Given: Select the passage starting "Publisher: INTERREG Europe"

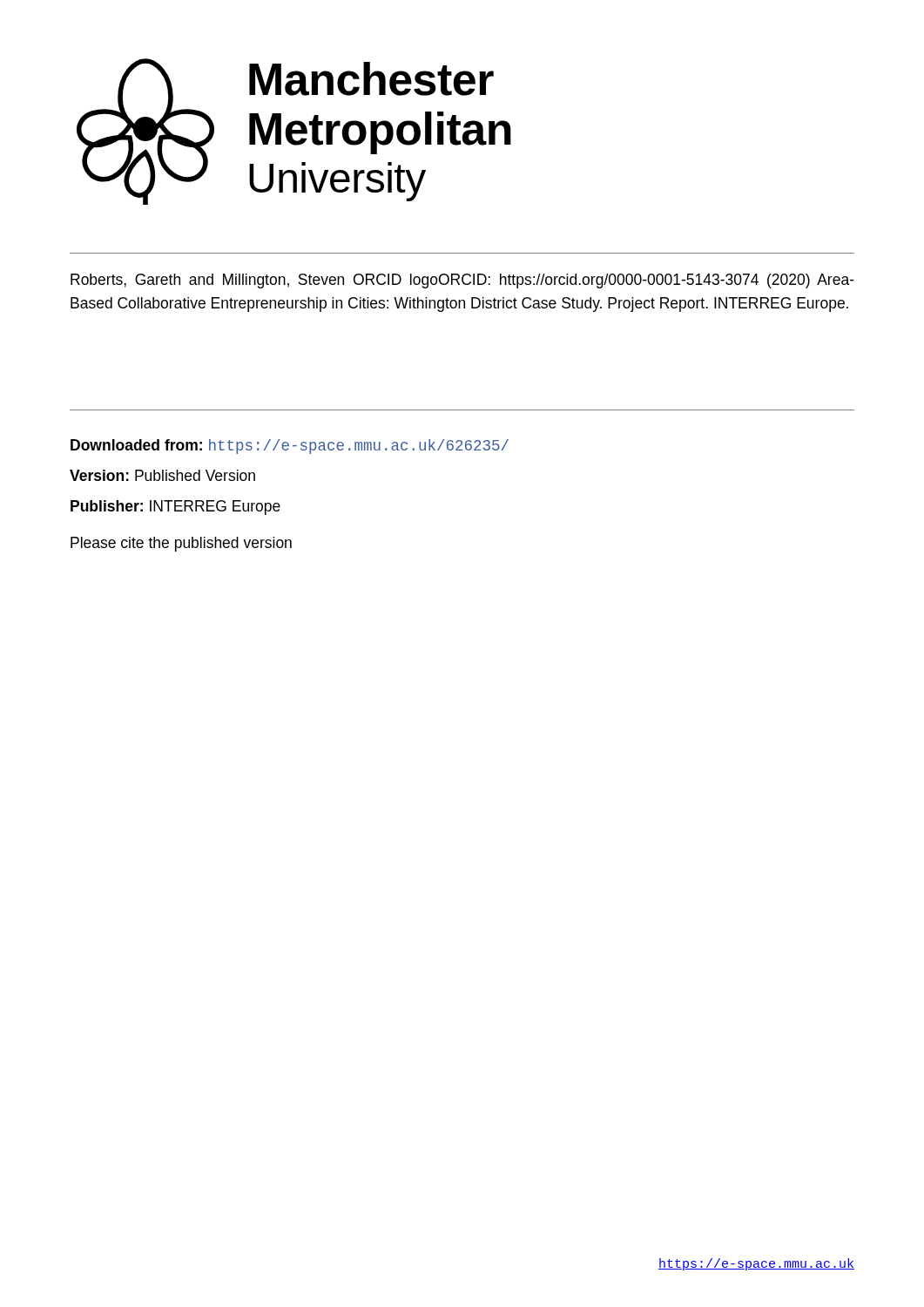Looking at the screenshot, I should coord(175,506).
